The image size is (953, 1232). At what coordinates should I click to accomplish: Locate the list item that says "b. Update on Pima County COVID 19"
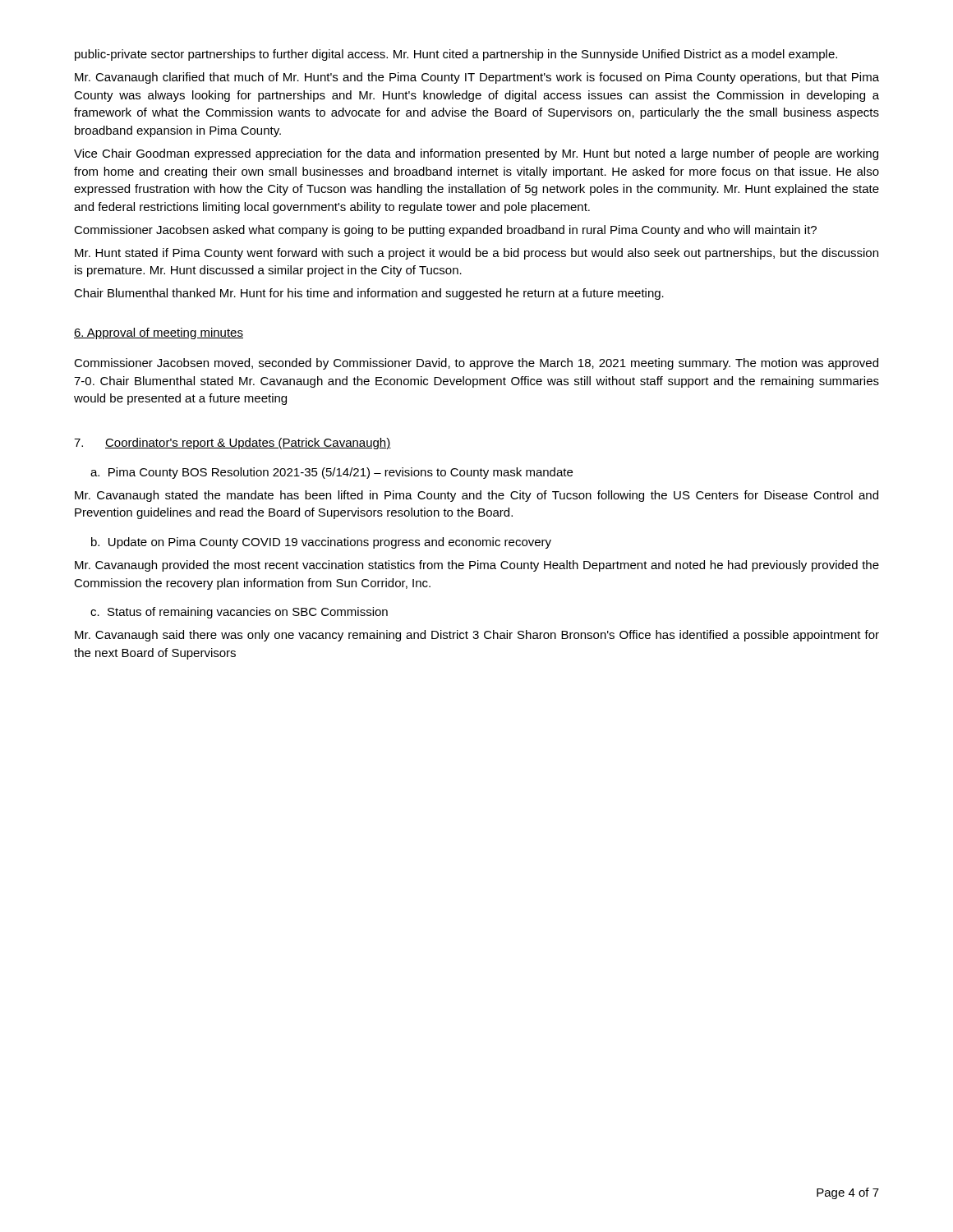[485, 542]
